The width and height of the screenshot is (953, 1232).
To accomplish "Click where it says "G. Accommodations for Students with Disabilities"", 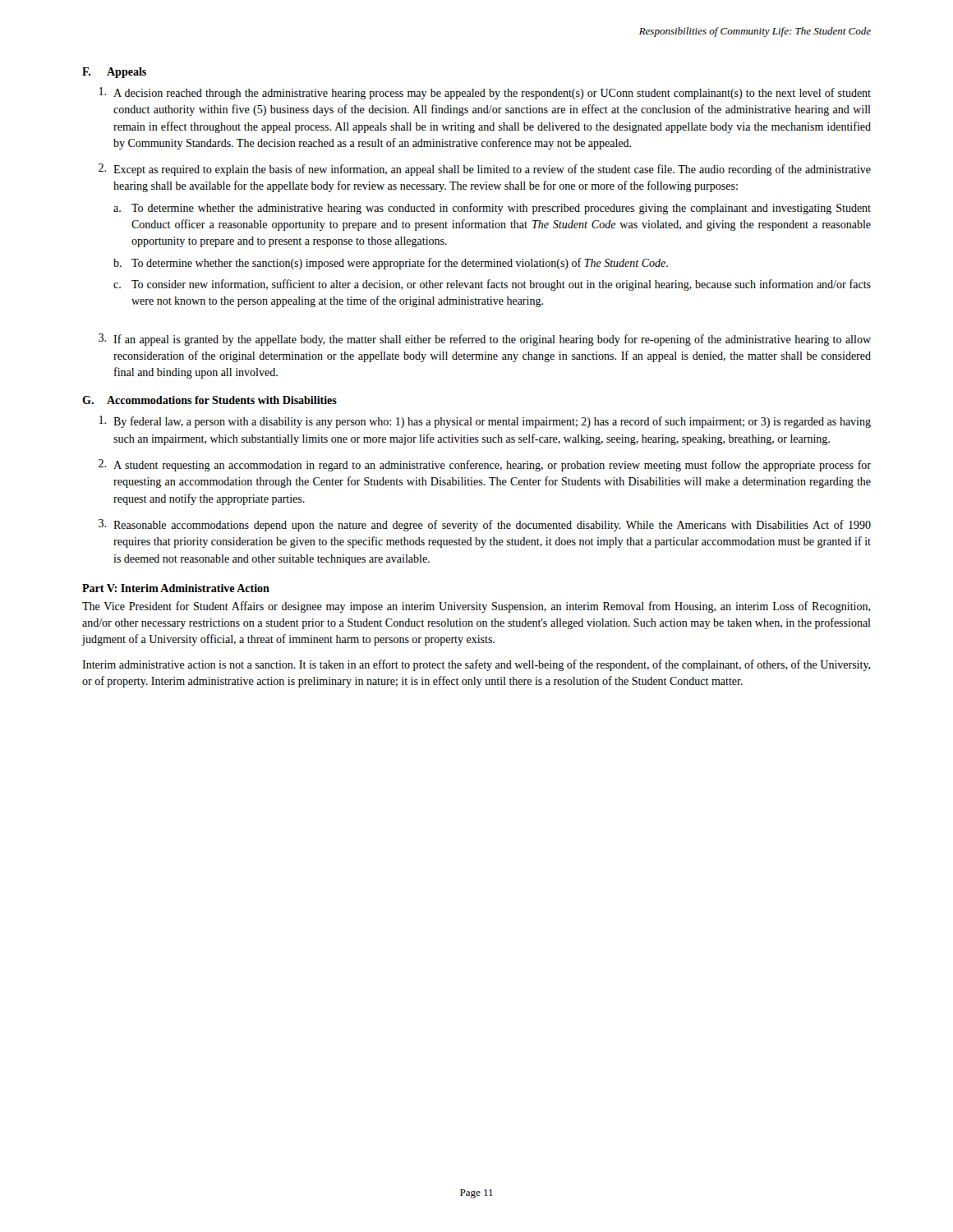I will click(x=209, y=401).
